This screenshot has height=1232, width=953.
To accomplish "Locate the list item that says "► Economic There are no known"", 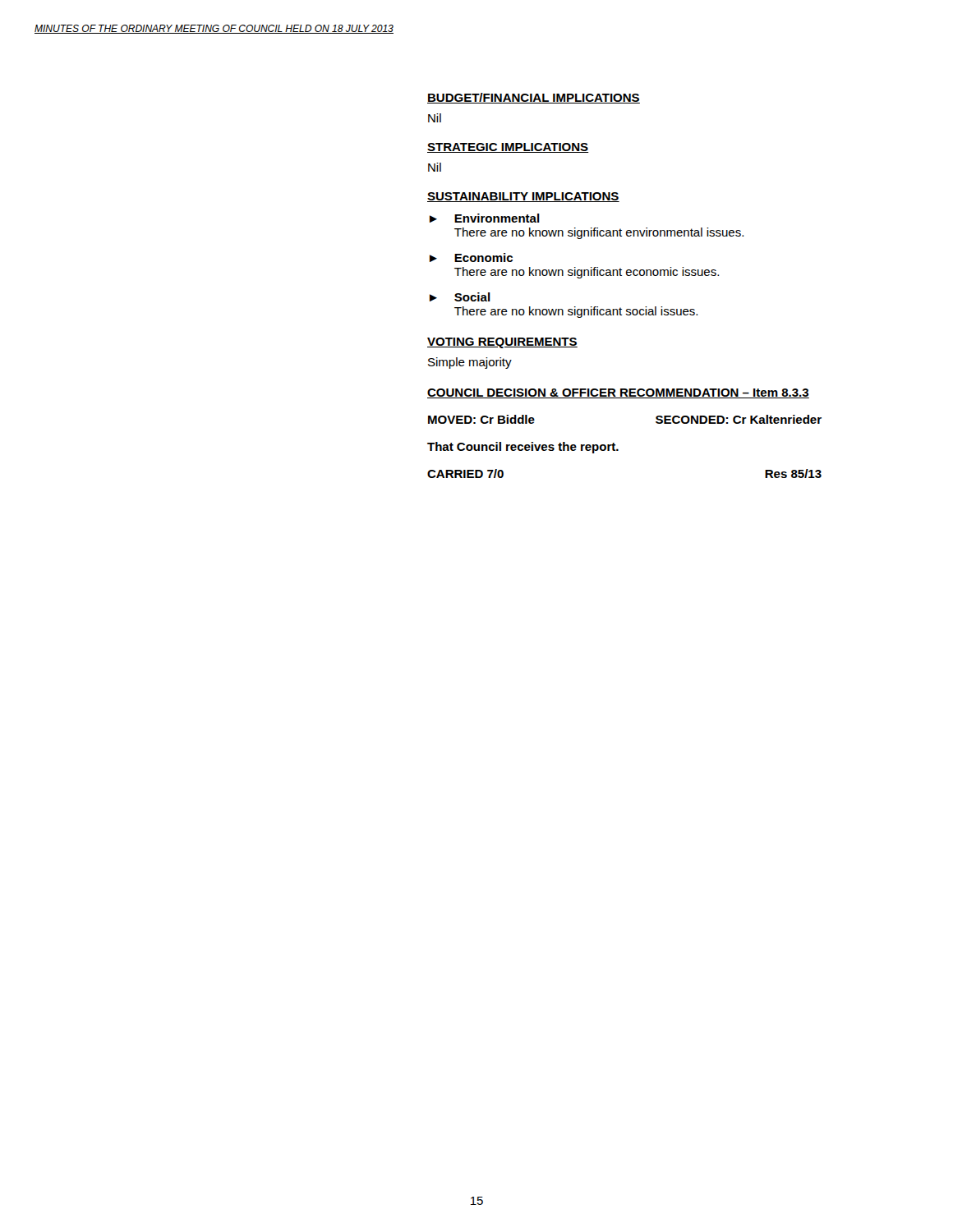I will [574, 264].
